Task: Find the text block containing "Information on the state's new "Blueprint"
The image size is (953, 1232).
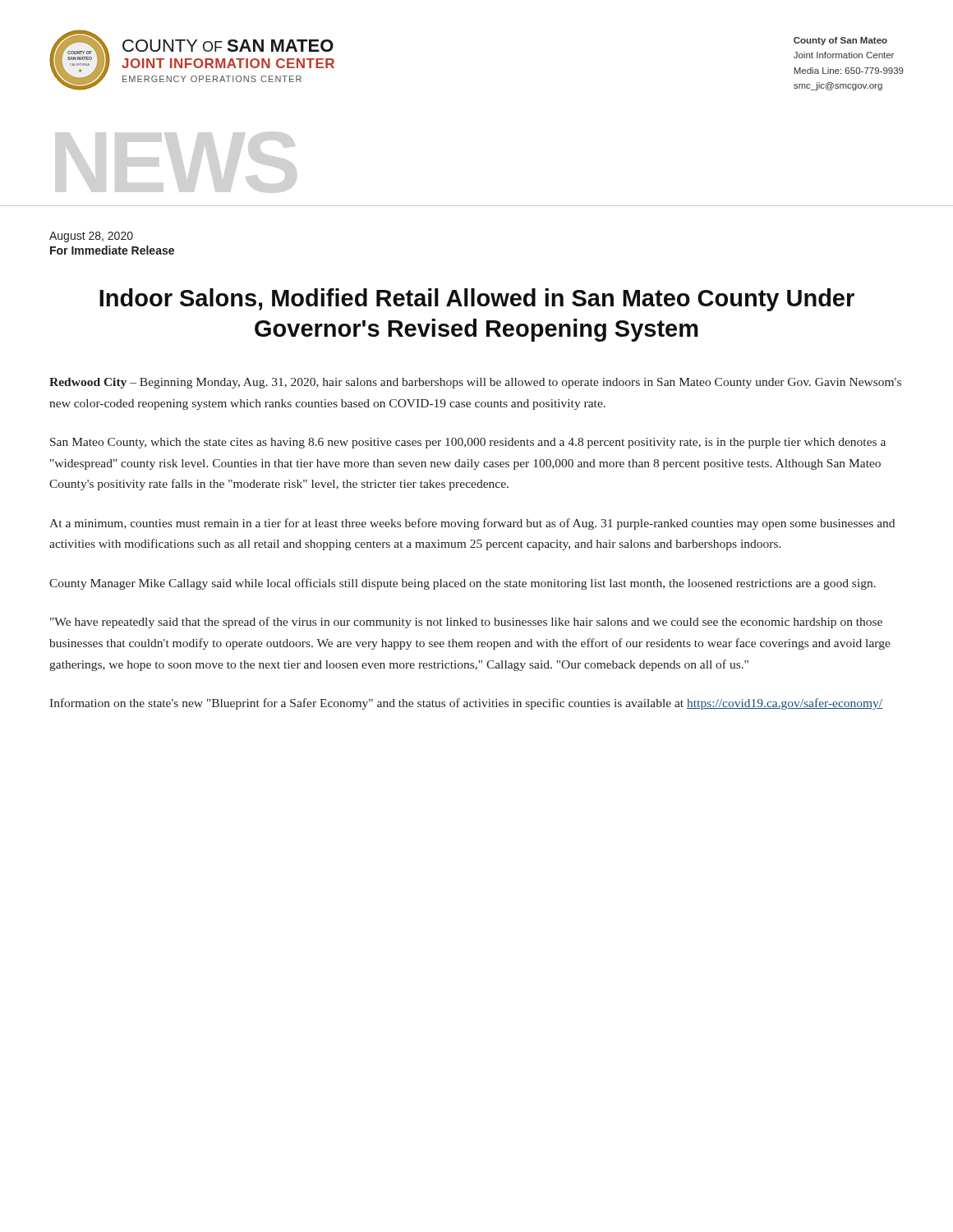Action: click(x=466, y=703)
